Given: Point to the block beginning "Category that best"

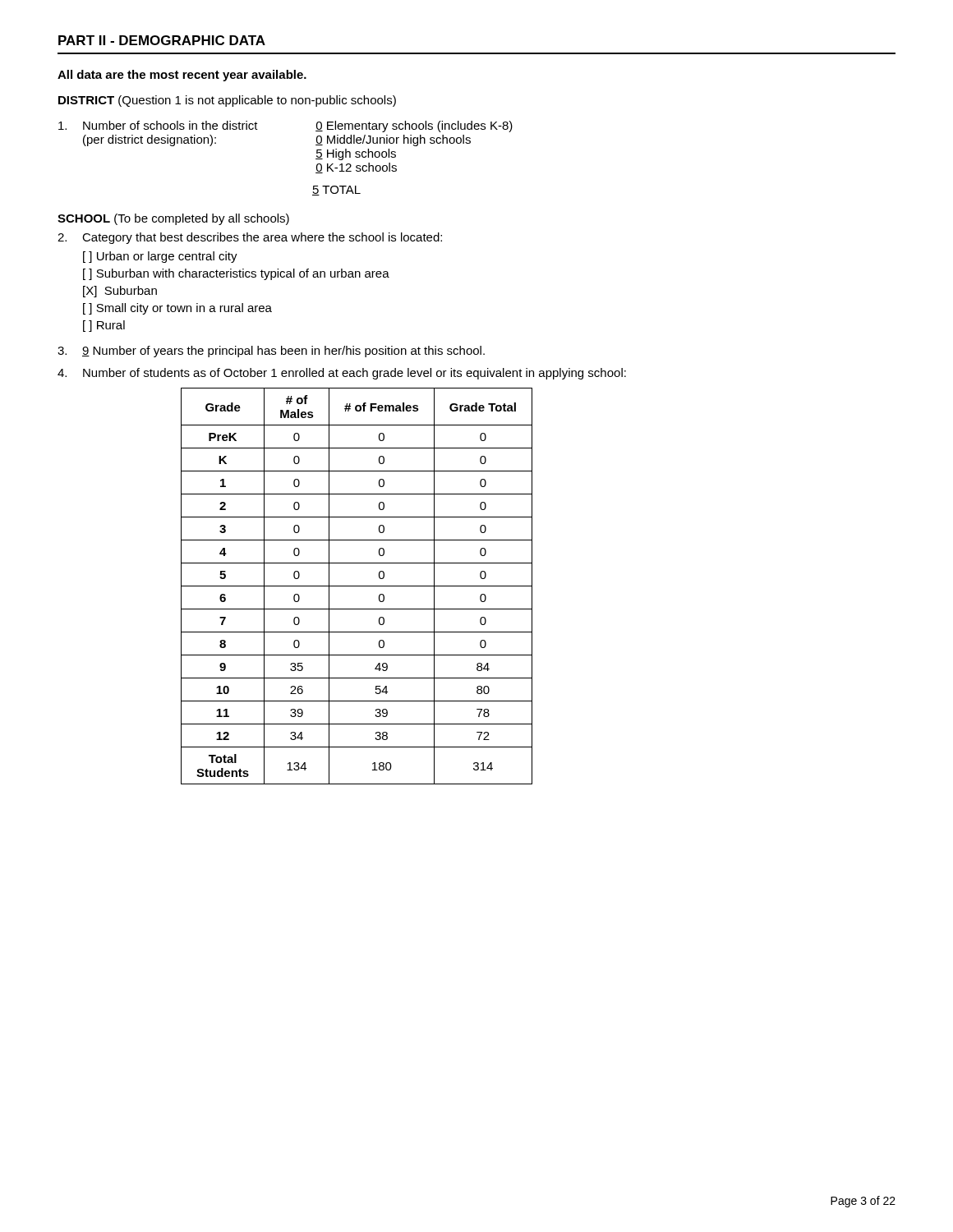Looking at the screenshot, I should [x=263, y=237].
